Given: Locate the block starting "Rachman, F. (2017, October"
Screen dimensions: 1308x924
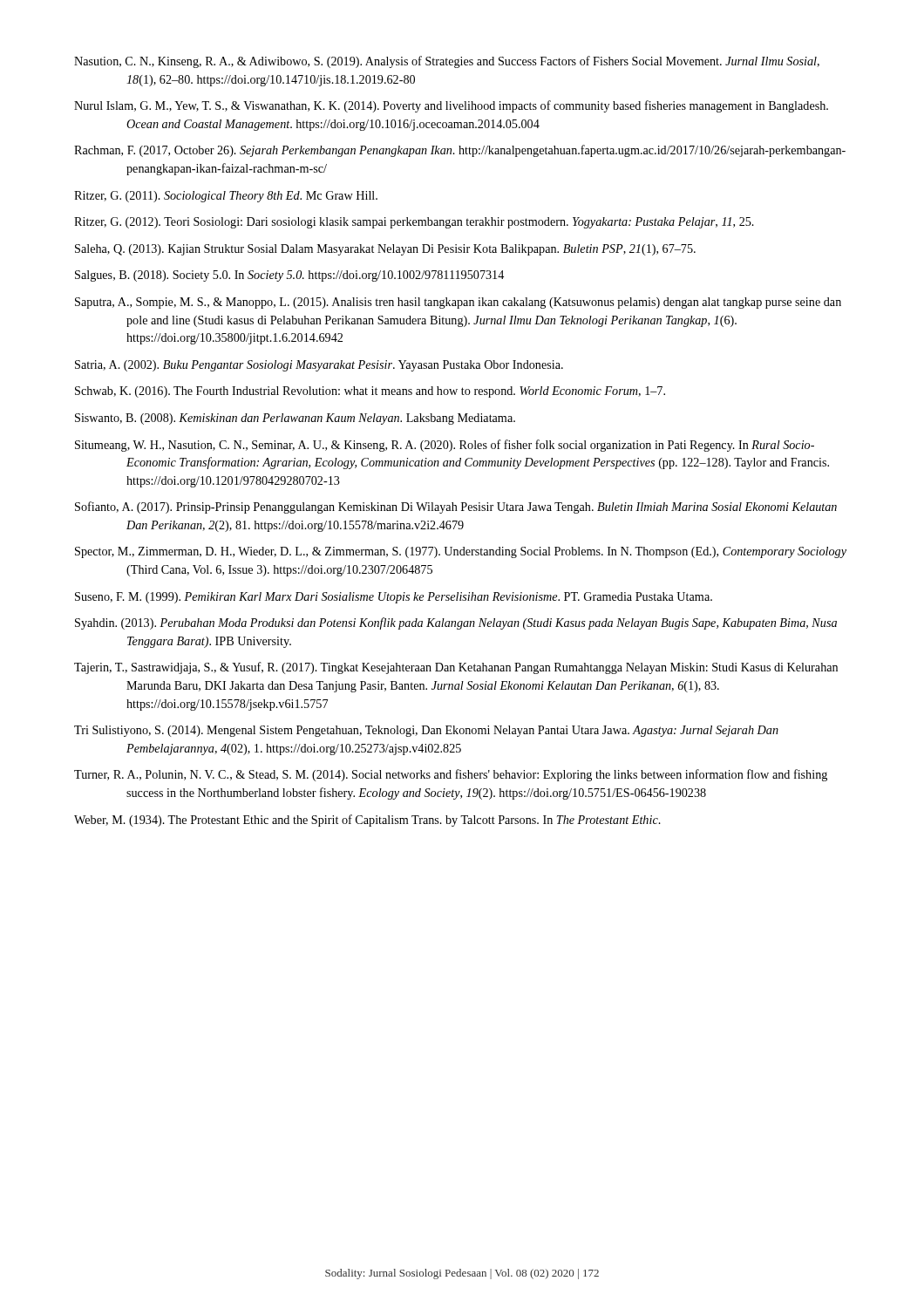Looking at the screenshot, I should pos(460,159).
